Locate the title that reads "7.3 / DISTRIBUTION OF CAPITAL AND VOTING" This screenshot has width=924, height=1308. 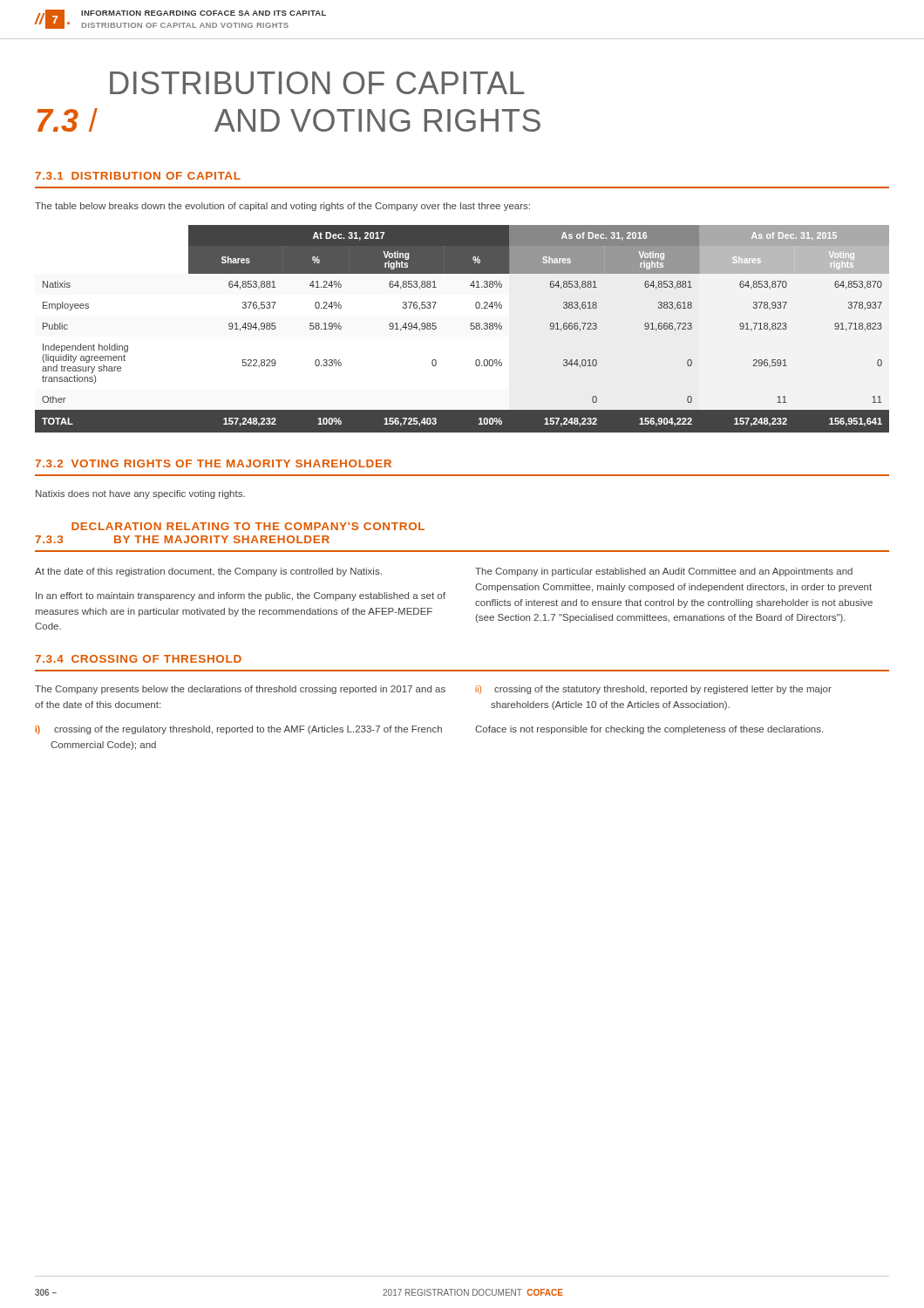pos(288,102)
